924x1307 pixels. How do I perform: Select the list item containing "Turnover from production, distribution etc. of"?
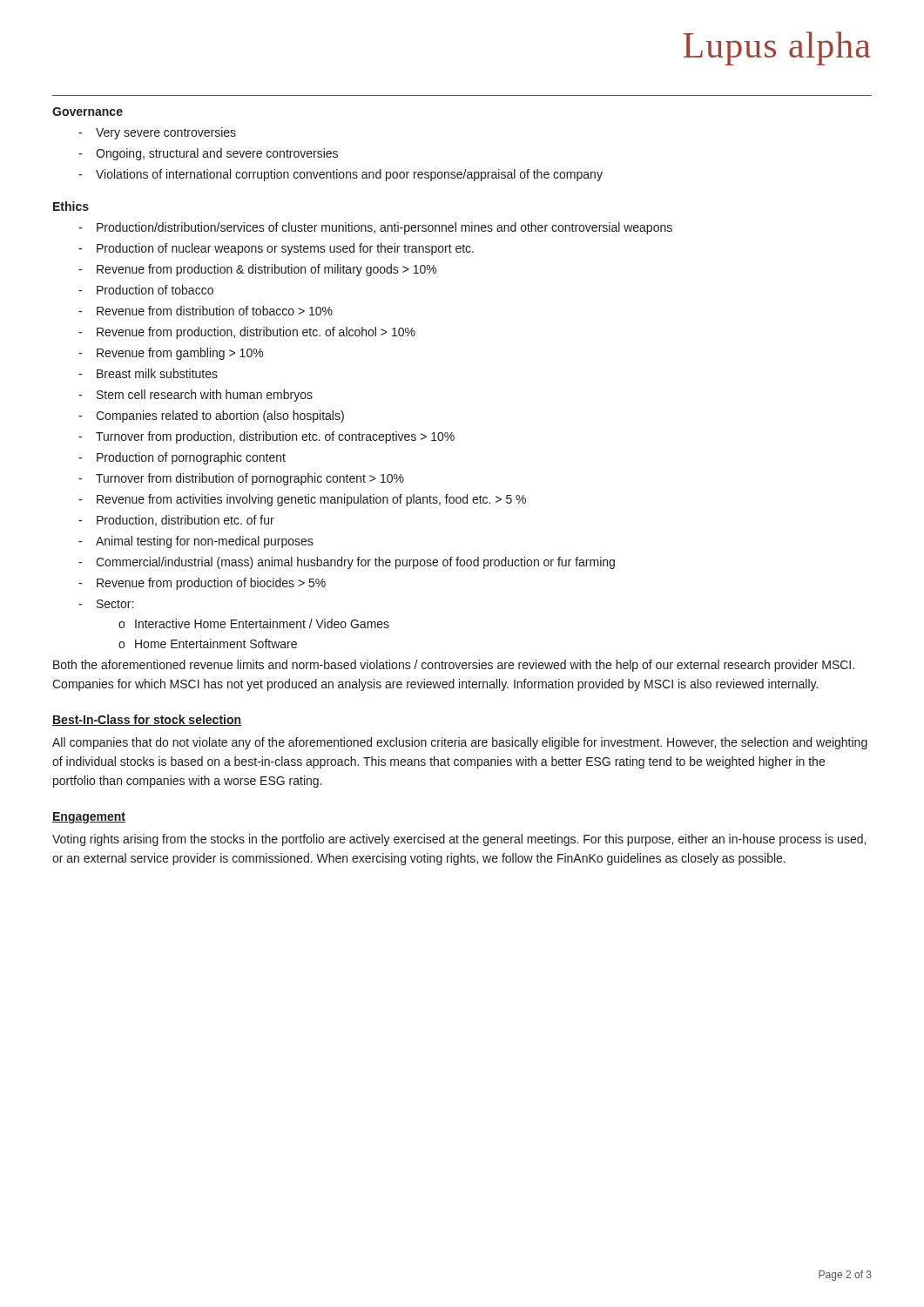(x=275, y=437)
